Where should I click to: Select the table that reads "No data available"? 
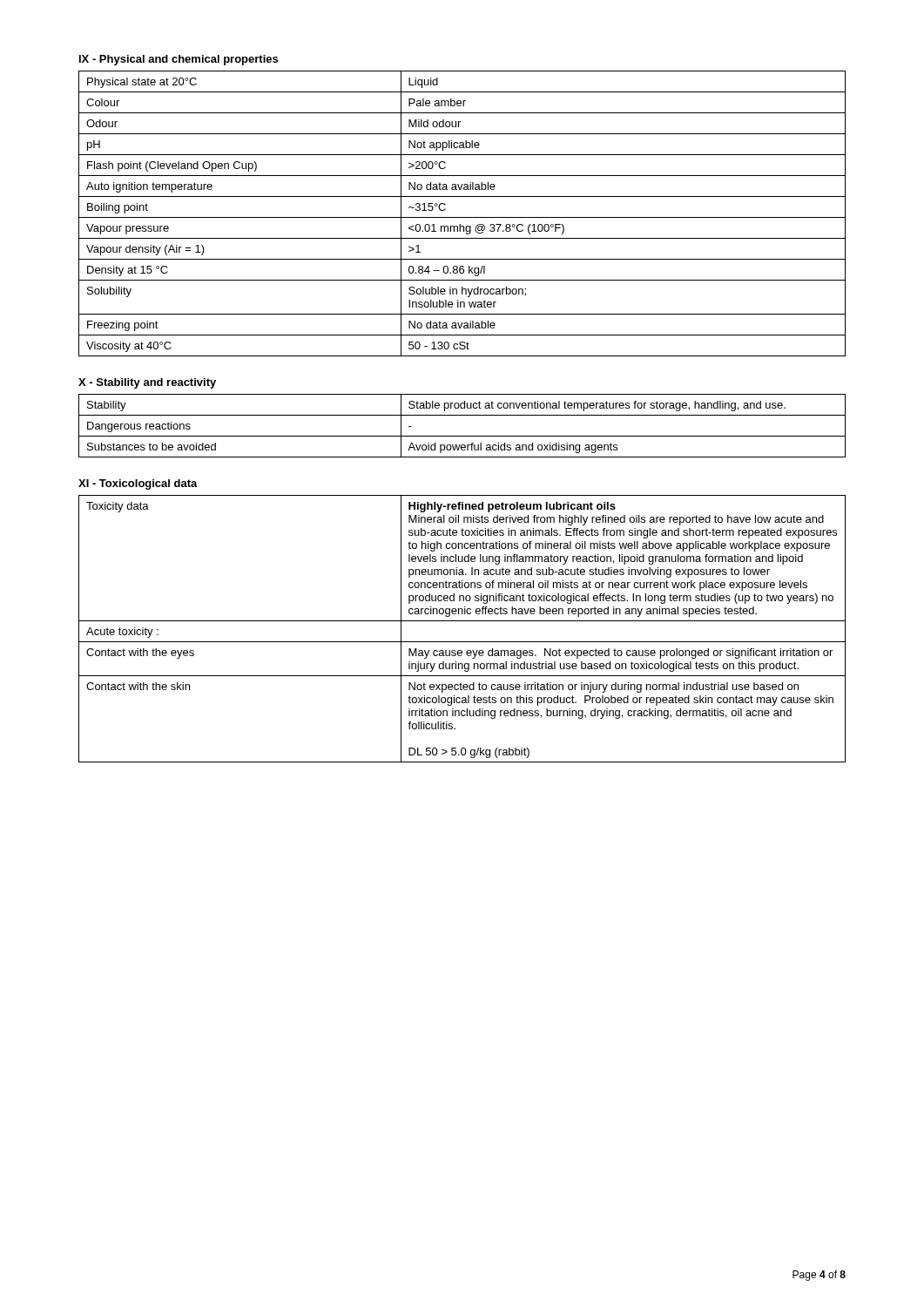click(462, 213)
